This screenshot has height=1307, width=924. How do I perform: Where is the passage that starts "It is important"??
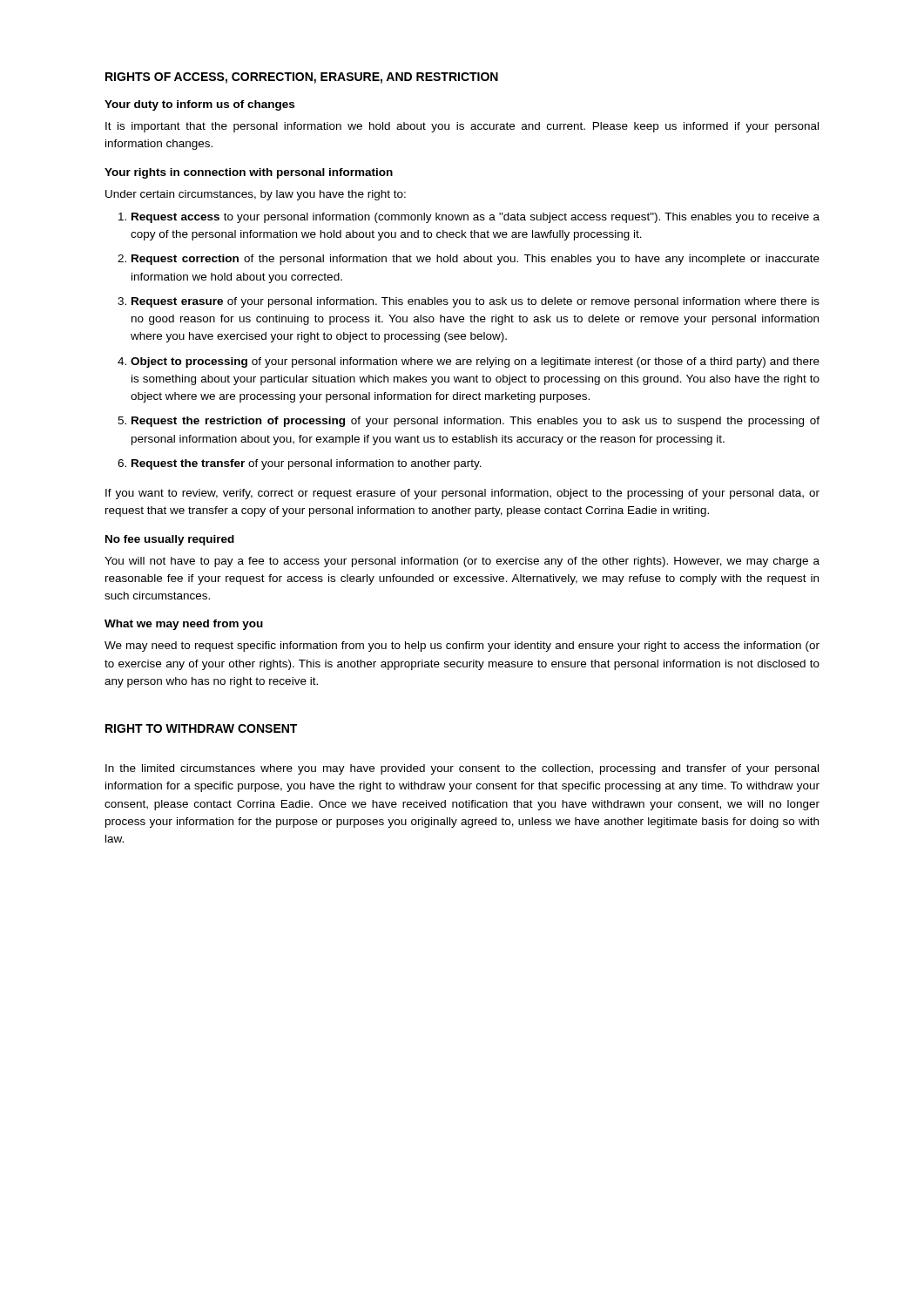click(462, 135)
